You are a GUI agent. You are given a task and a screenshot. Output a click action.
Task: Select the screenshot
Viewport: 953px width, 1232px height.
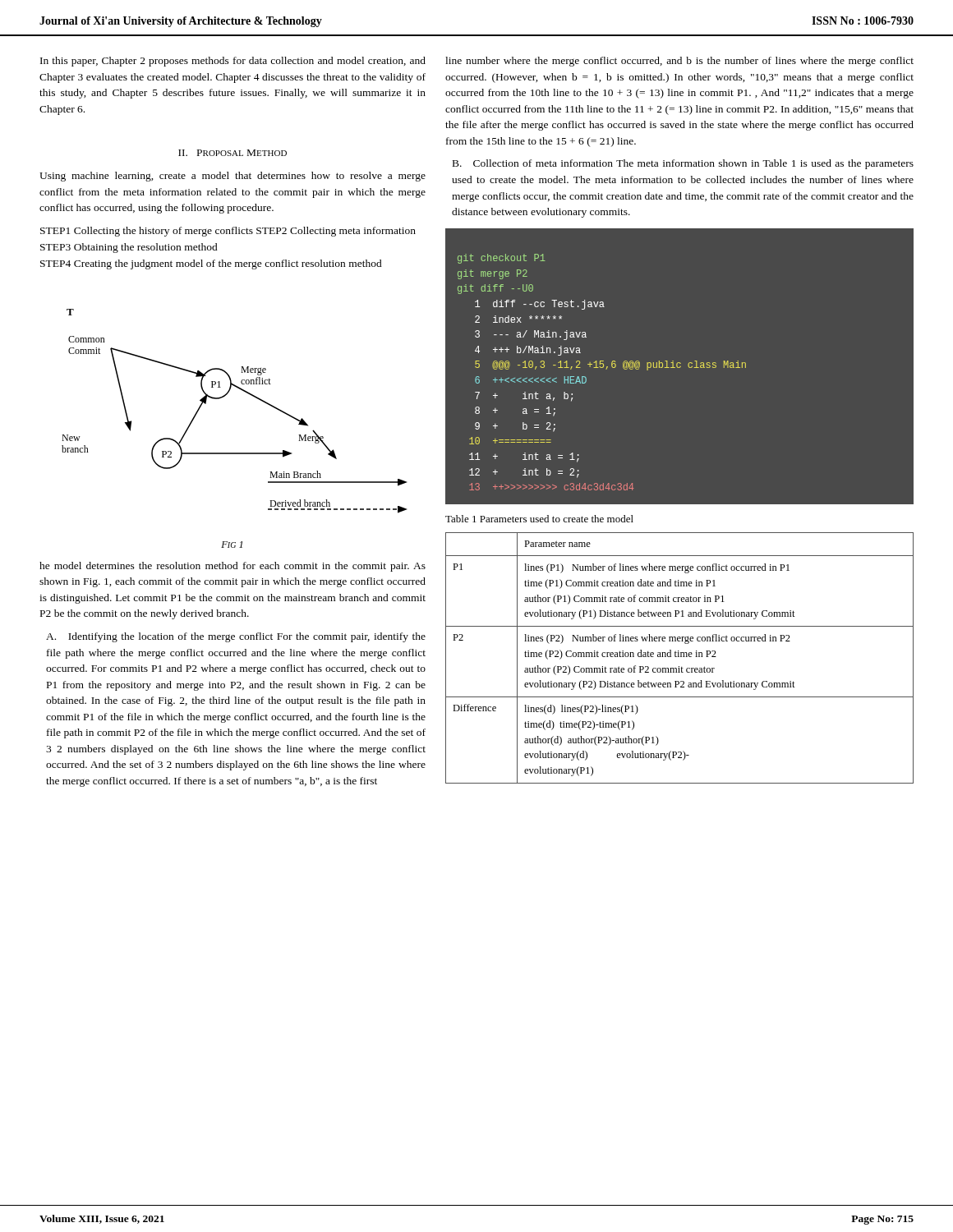(679, 366)
